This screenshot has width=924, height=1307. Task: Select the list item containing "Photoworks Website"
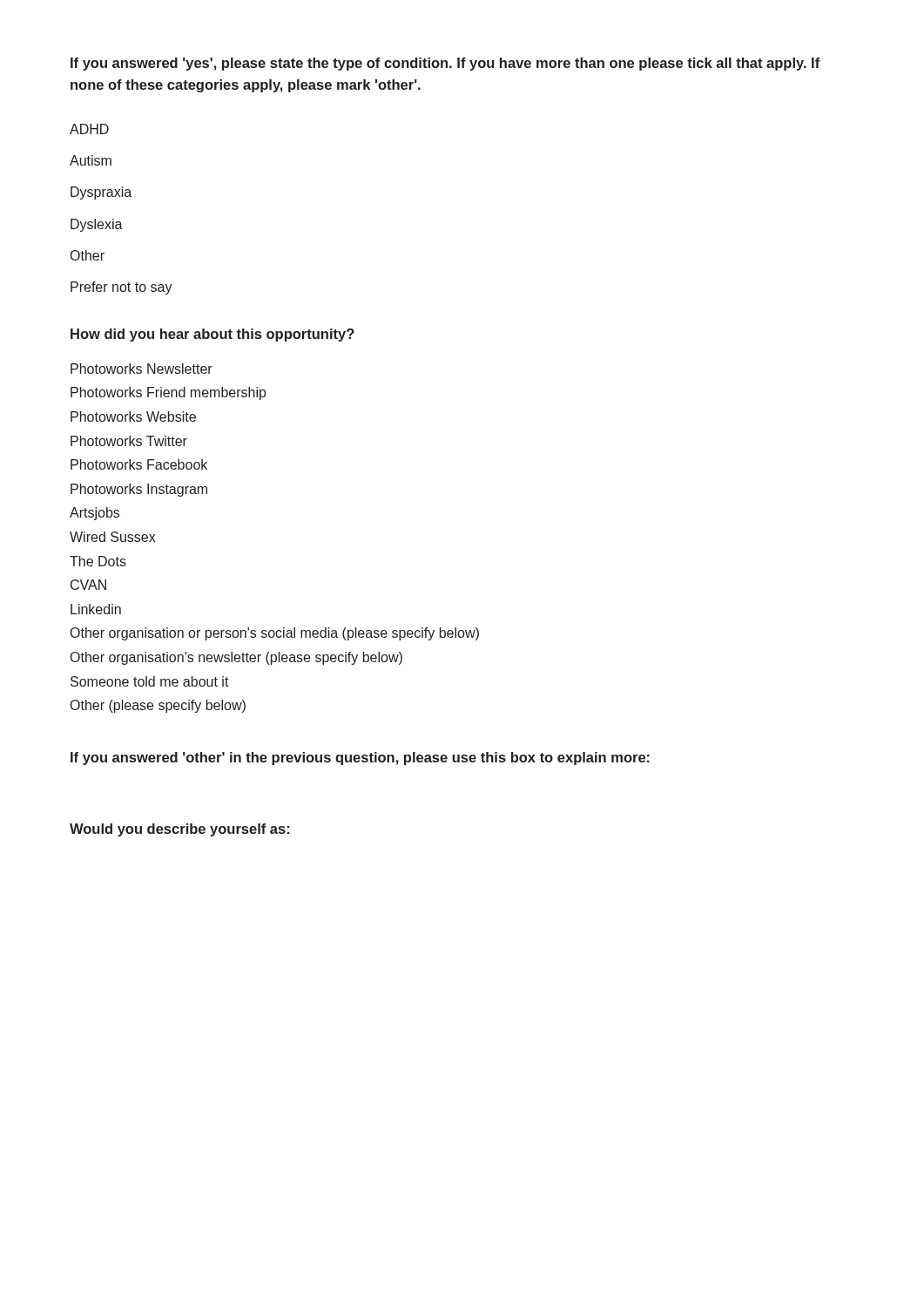click(133, 417)
